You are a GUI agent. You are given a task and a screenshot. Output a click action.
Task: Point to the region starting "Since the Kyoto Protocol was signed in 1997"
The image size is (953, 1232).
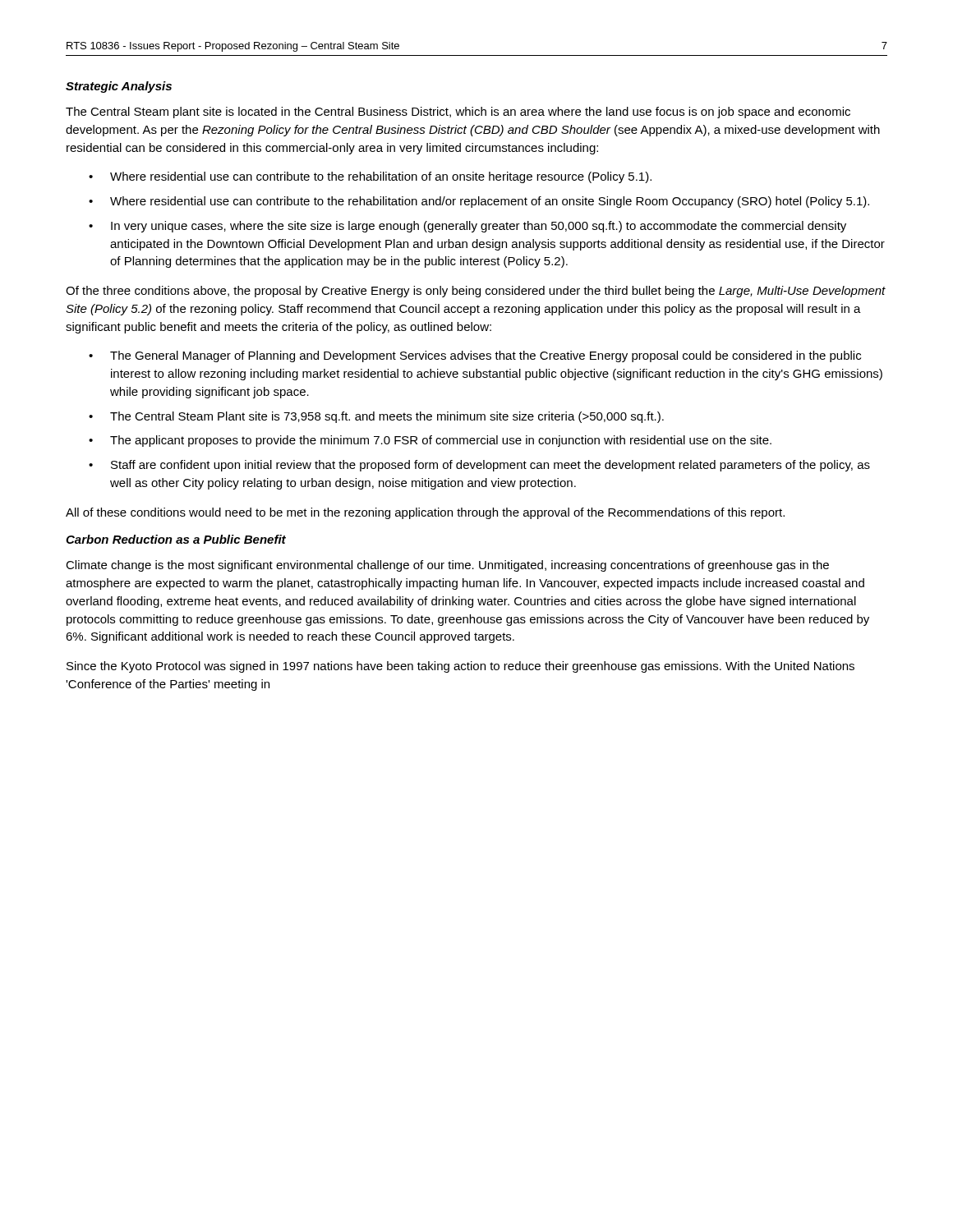coord(460,675)
